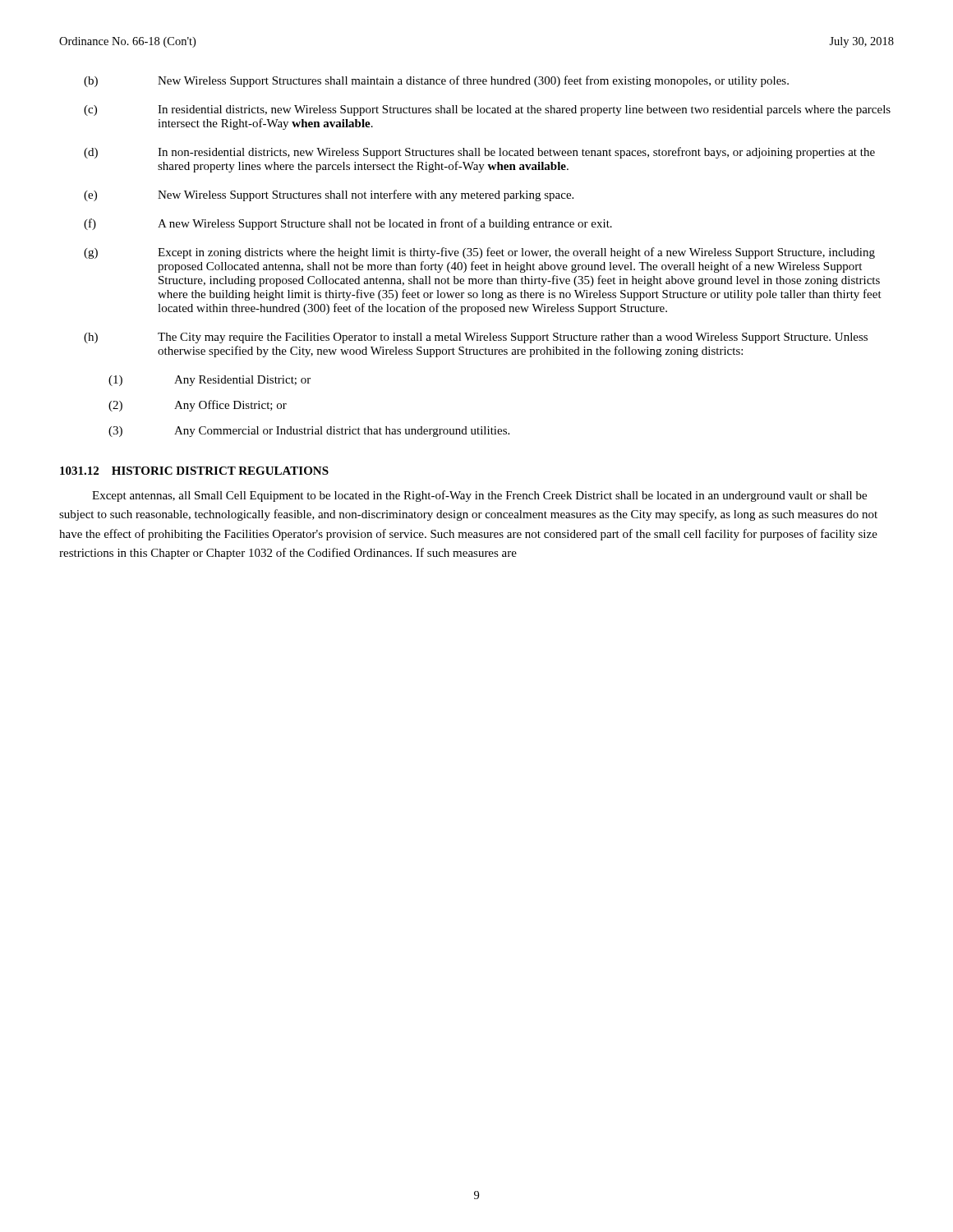Click where it says "(2) Any Office District; or"

(198, 406)
